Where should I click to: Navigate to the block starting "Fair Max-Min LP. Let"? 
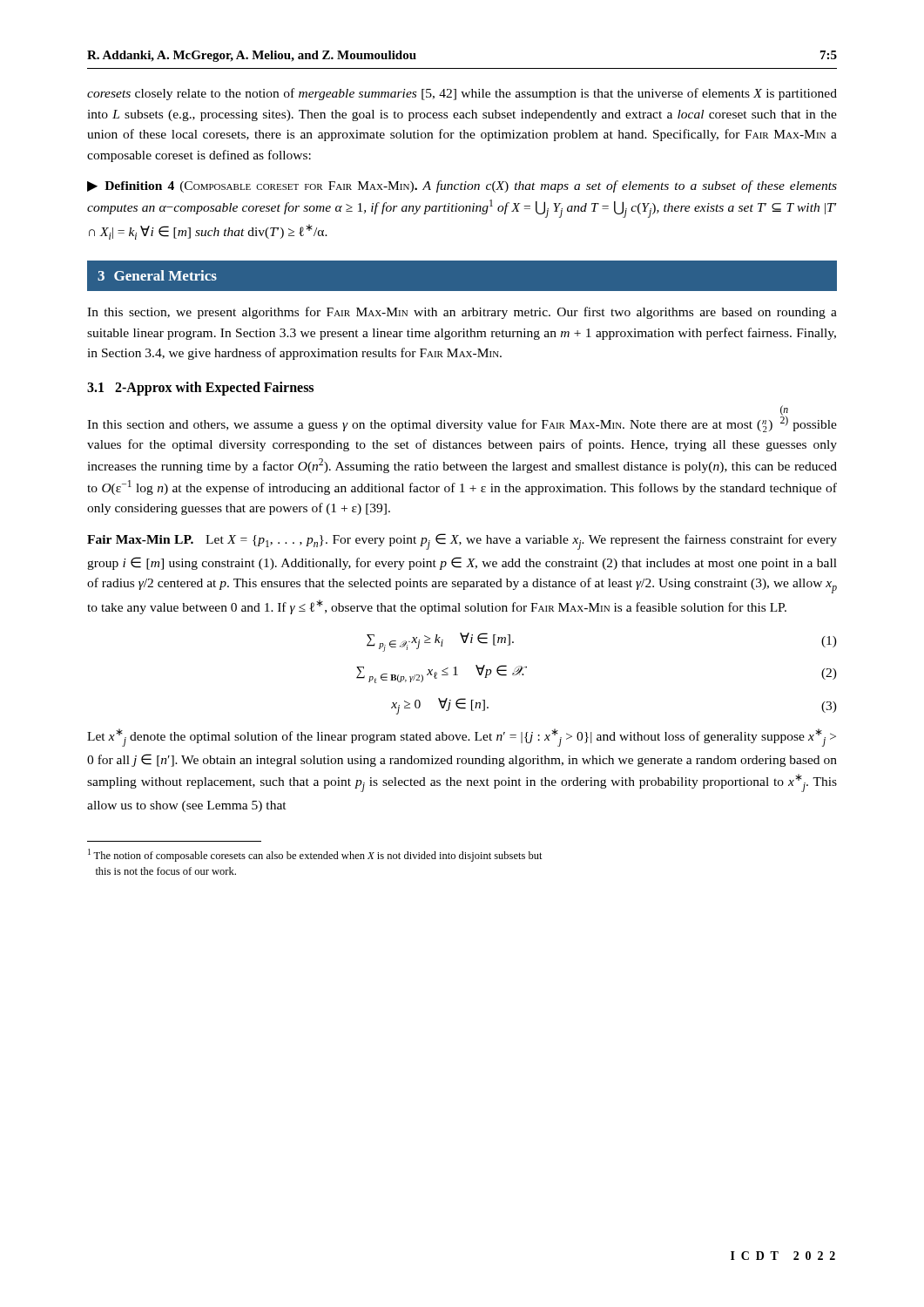(x=462, y=573)
